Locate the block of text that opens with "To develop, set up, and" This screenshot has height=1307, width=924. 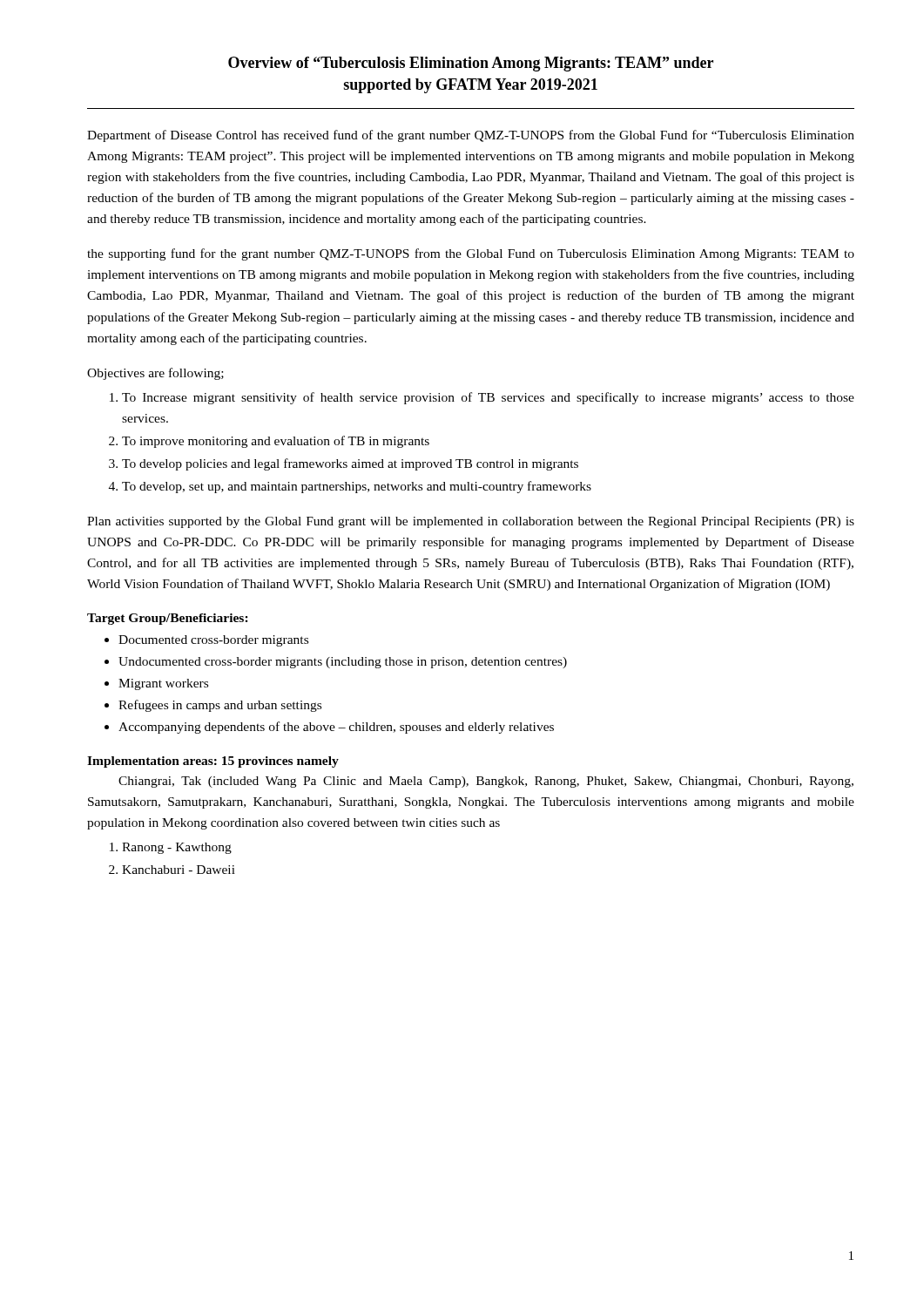[357, 485]
